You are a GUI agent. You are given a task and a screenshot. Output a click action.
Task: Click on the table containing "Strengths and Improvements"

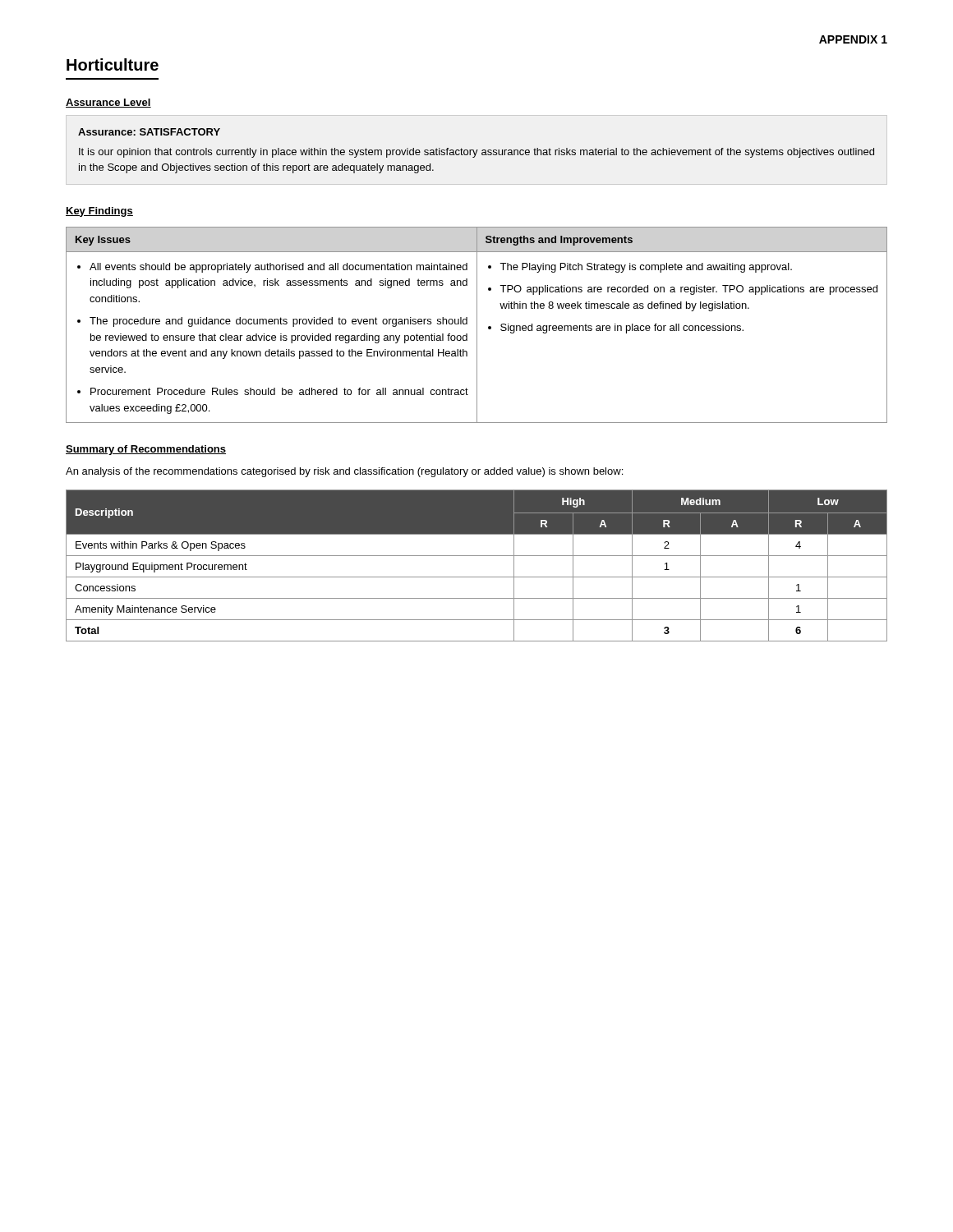point(476,325)
